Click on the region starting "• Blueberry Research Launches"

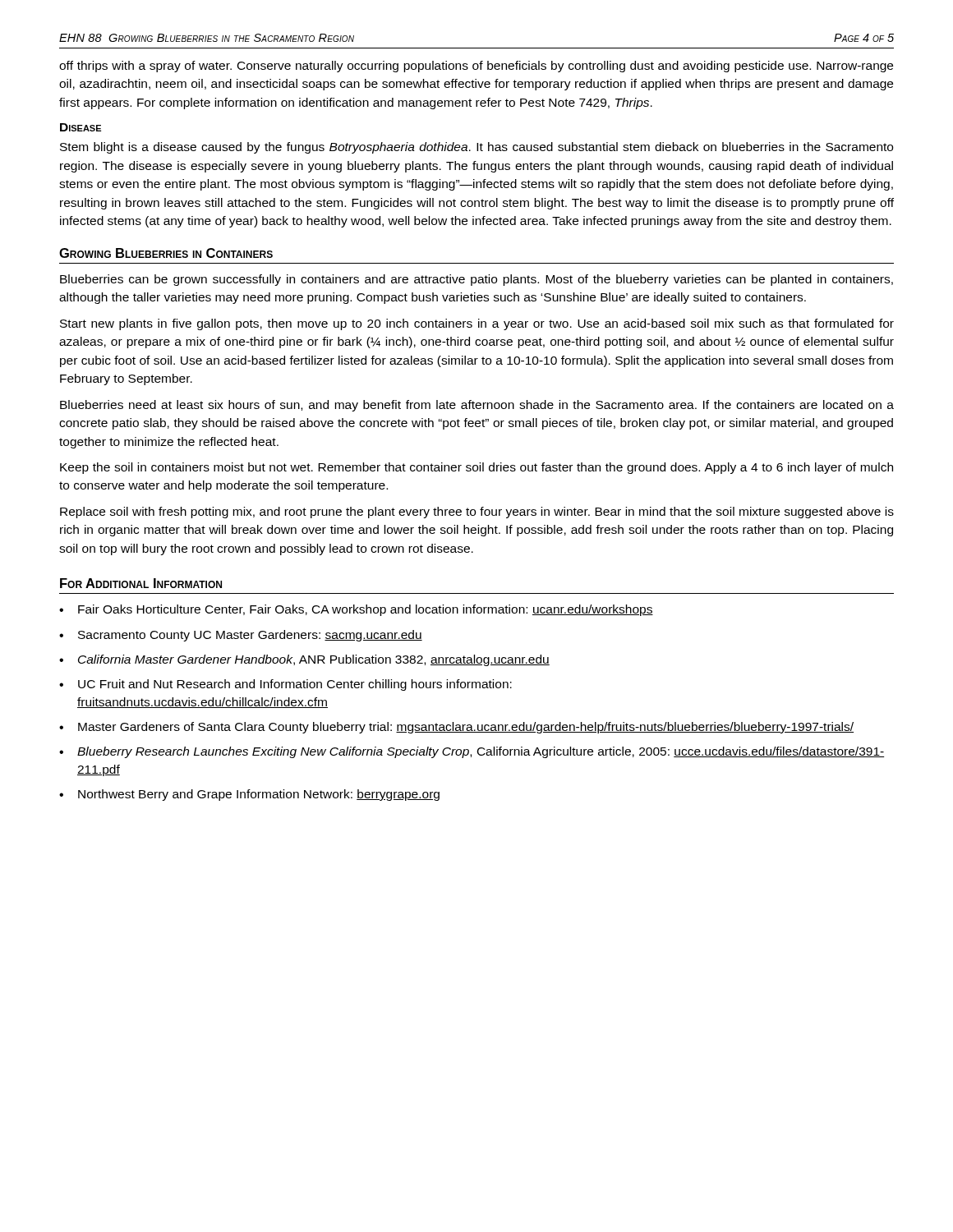click(476, 761)
